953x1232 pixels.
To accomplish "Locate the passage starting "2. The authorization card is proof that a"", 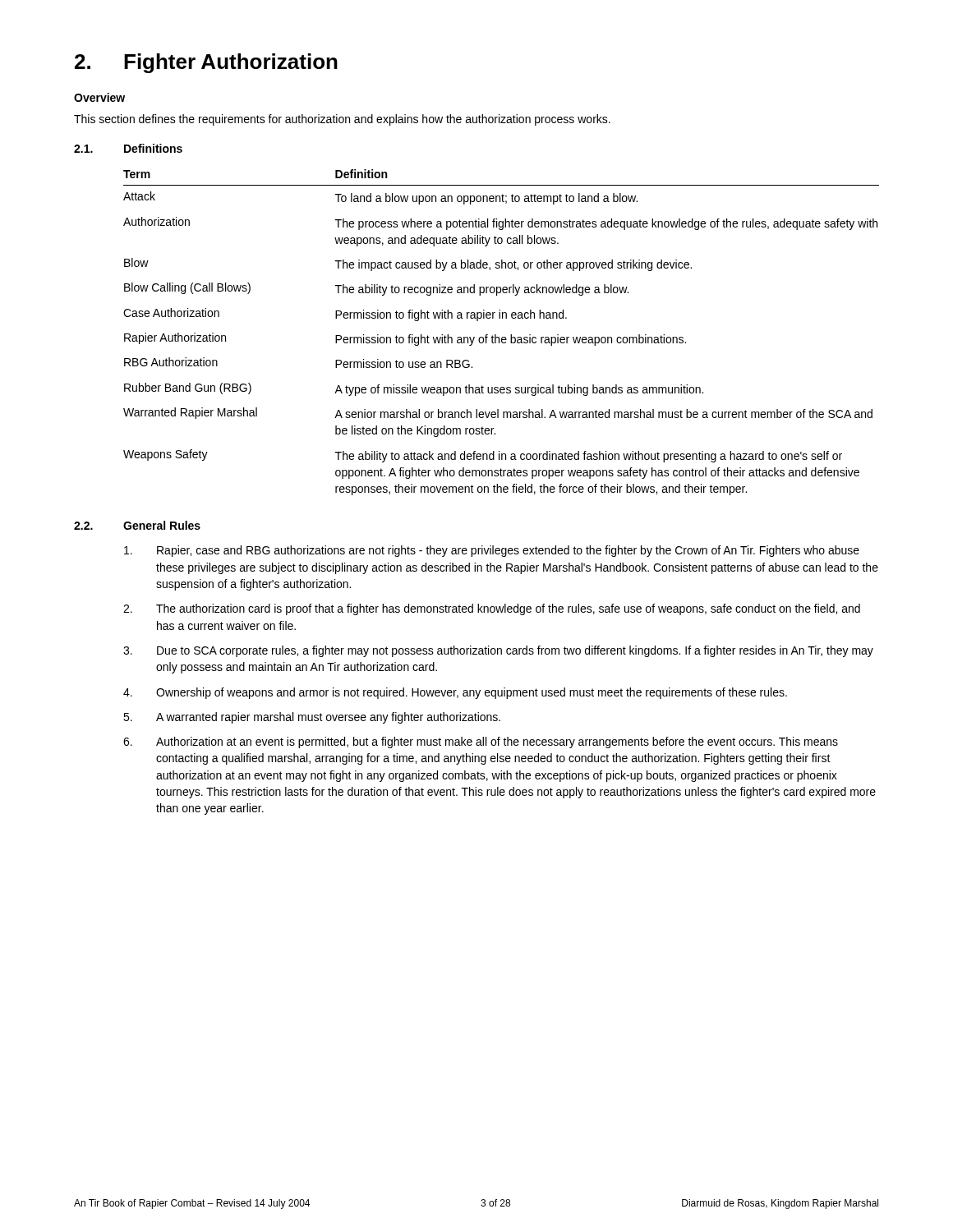I will (501, 617).
